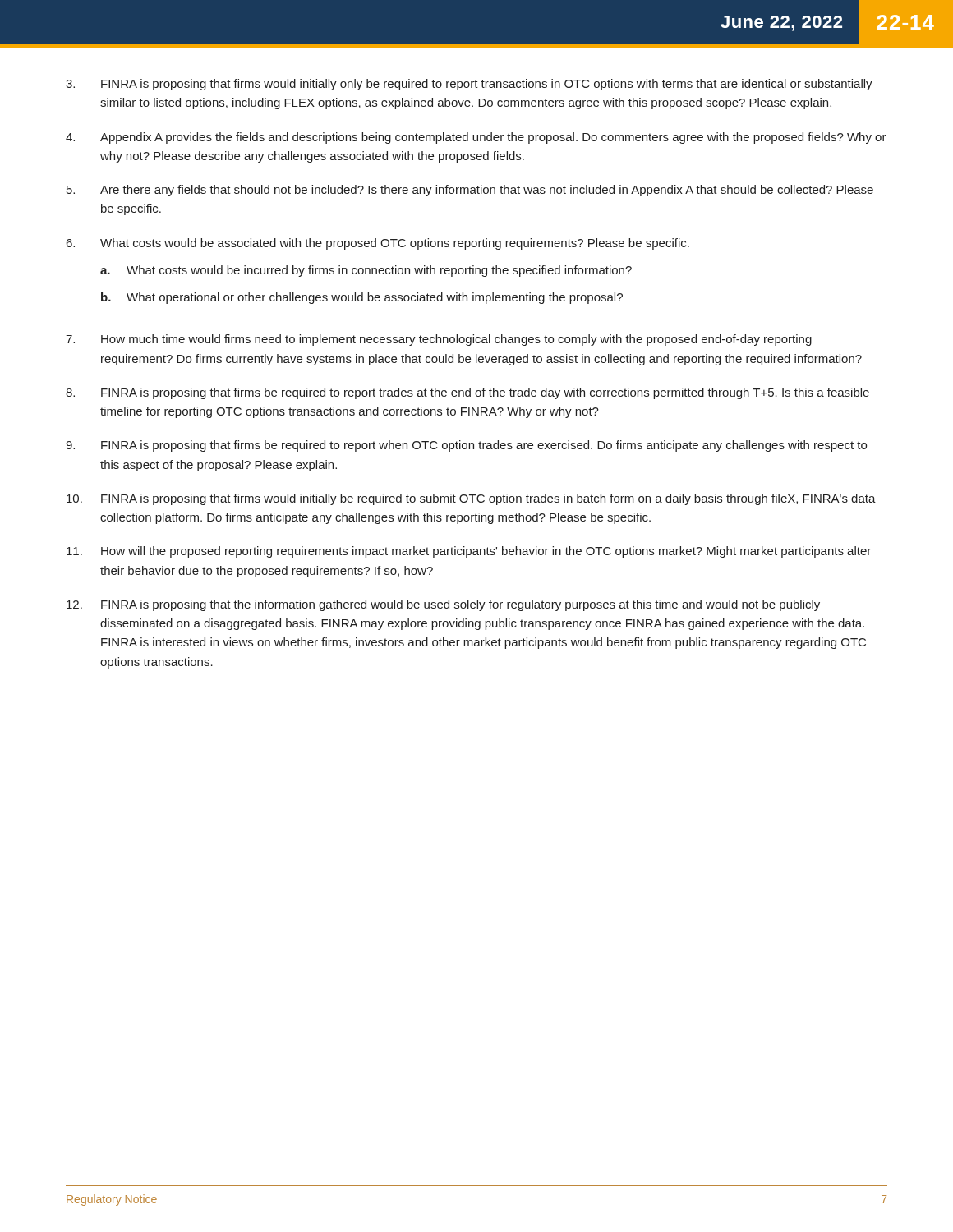This screenshot has width=953, height=1232.
Task: Where is the passage that starts "a. What costs would be"?
Action: point(494,270)
